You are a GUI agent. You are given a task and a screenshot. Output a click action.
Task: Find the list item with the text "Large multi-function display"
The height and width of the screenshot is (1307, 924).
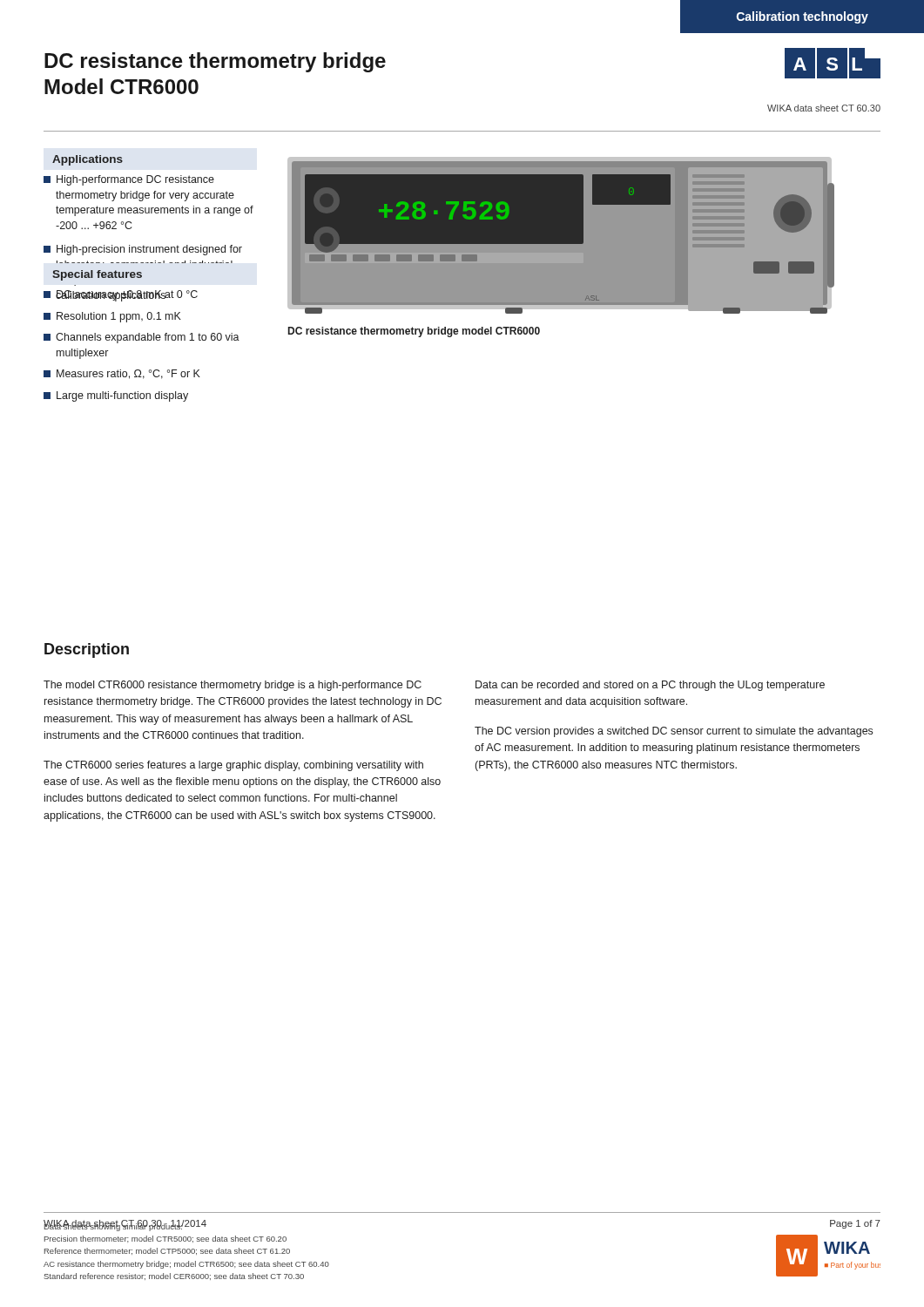click(x=116, y=396)
